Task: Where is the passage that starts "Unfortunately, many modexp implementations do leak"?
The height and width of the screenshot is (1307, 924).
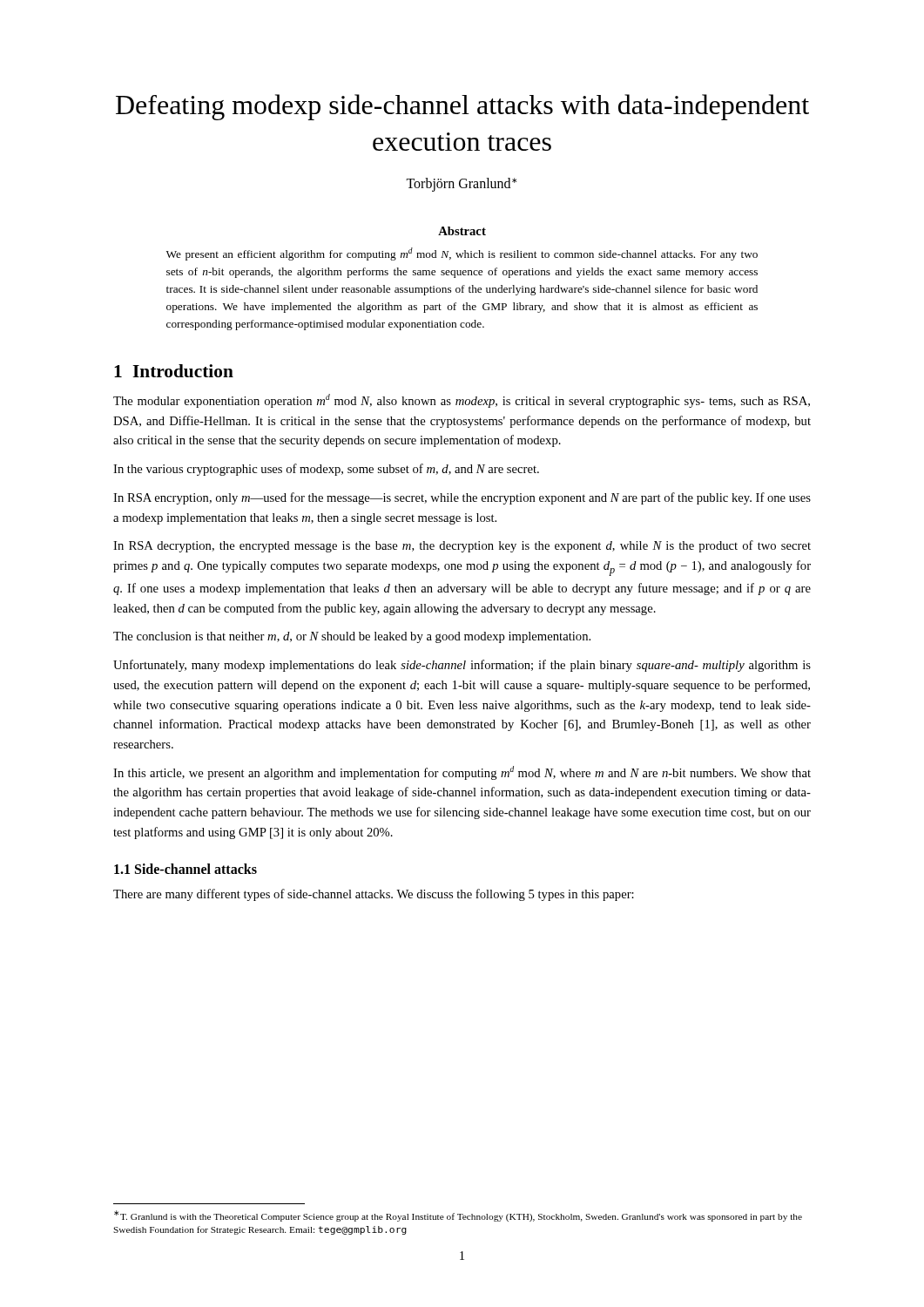Action: tap(462, 705)
